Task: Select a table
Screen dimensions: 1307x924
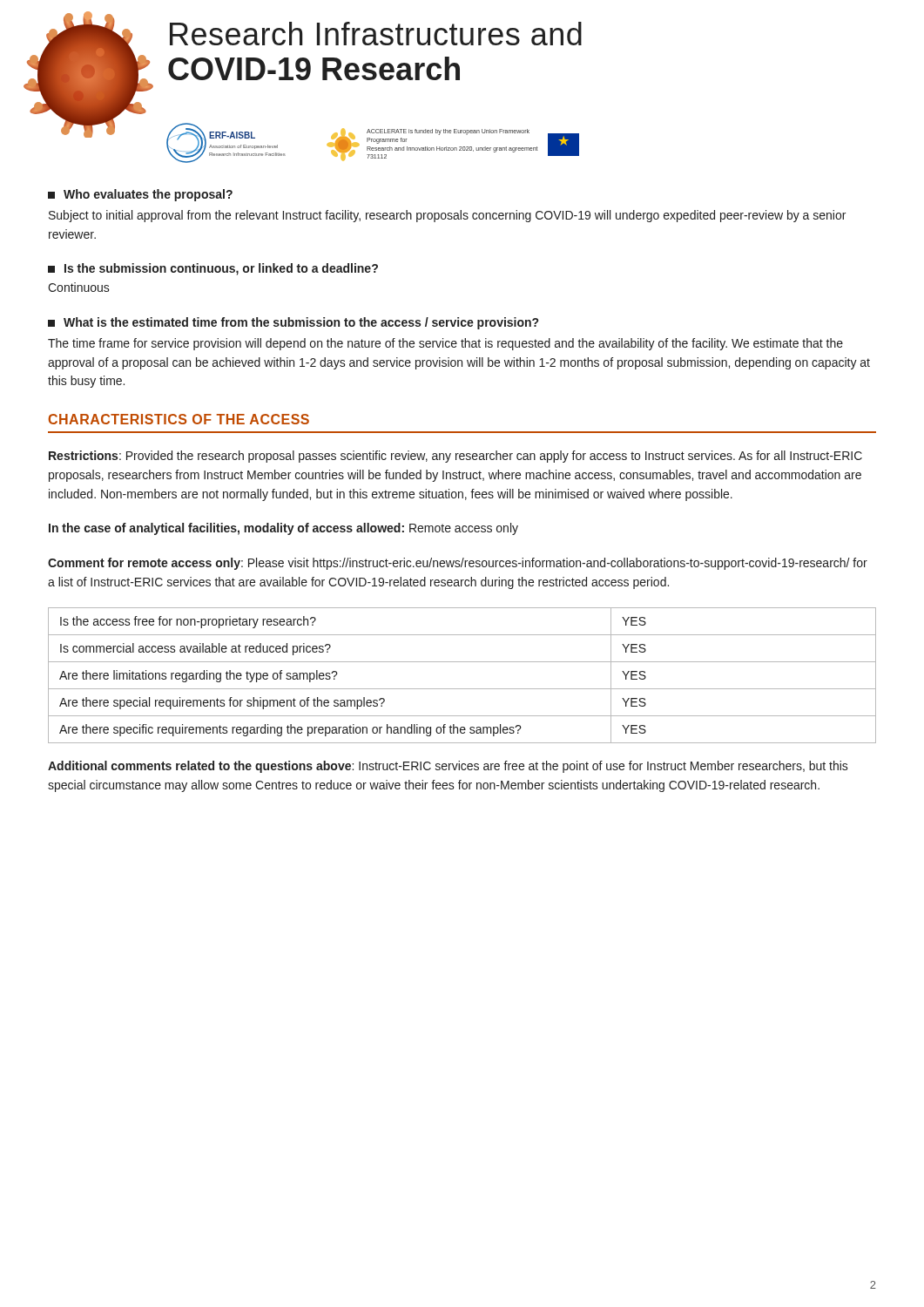Action: click(462, 675)
